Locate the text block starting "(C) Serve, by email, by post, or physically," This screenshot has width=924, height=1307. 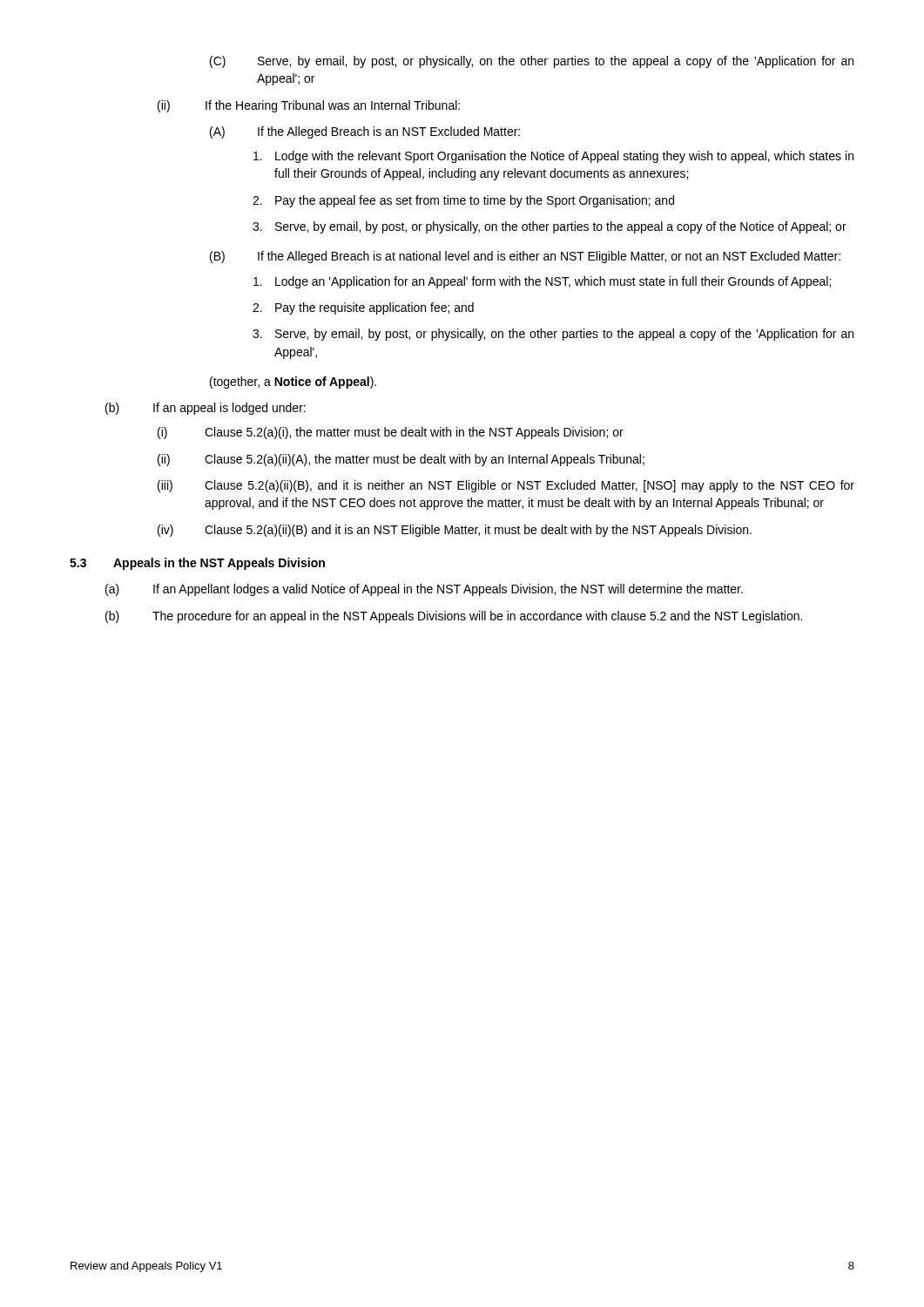[532, 70]
